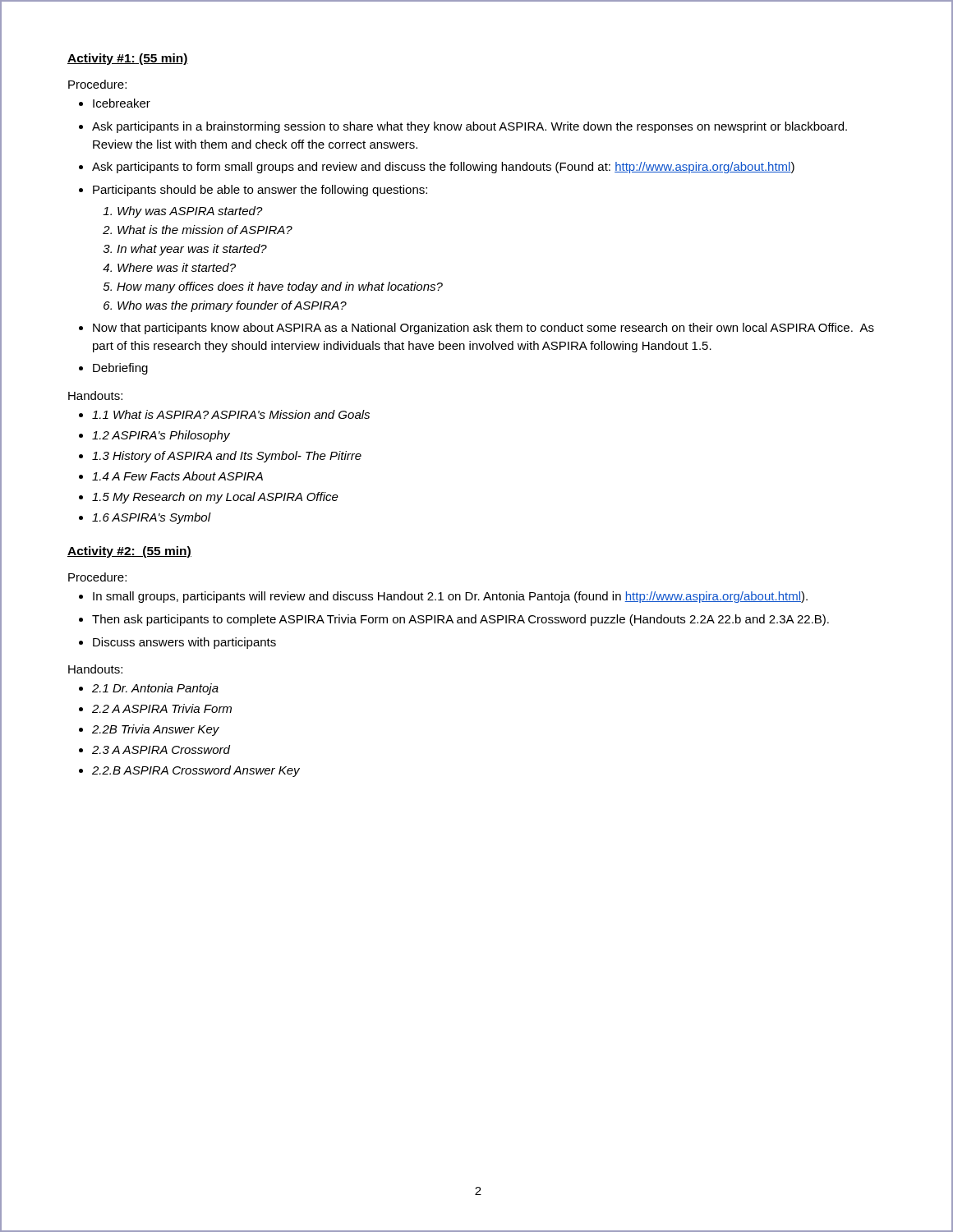Find the text block starting "Activity #1: (55"
953x1232 pixels.
(x=128, y=58)
